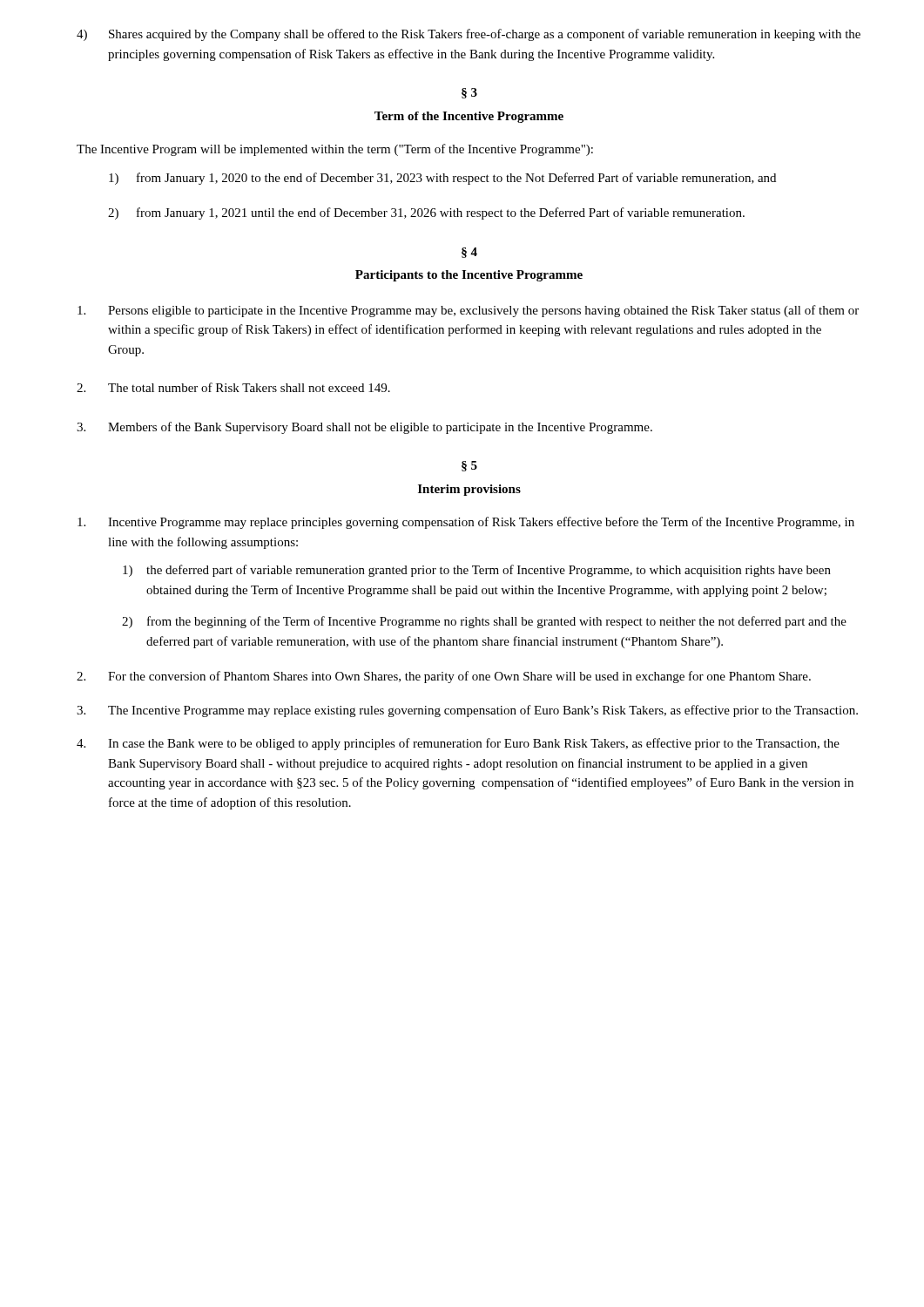Locate the section header that reads "§ 4"
924x1307 pixels.
click(x=469, y=251)
